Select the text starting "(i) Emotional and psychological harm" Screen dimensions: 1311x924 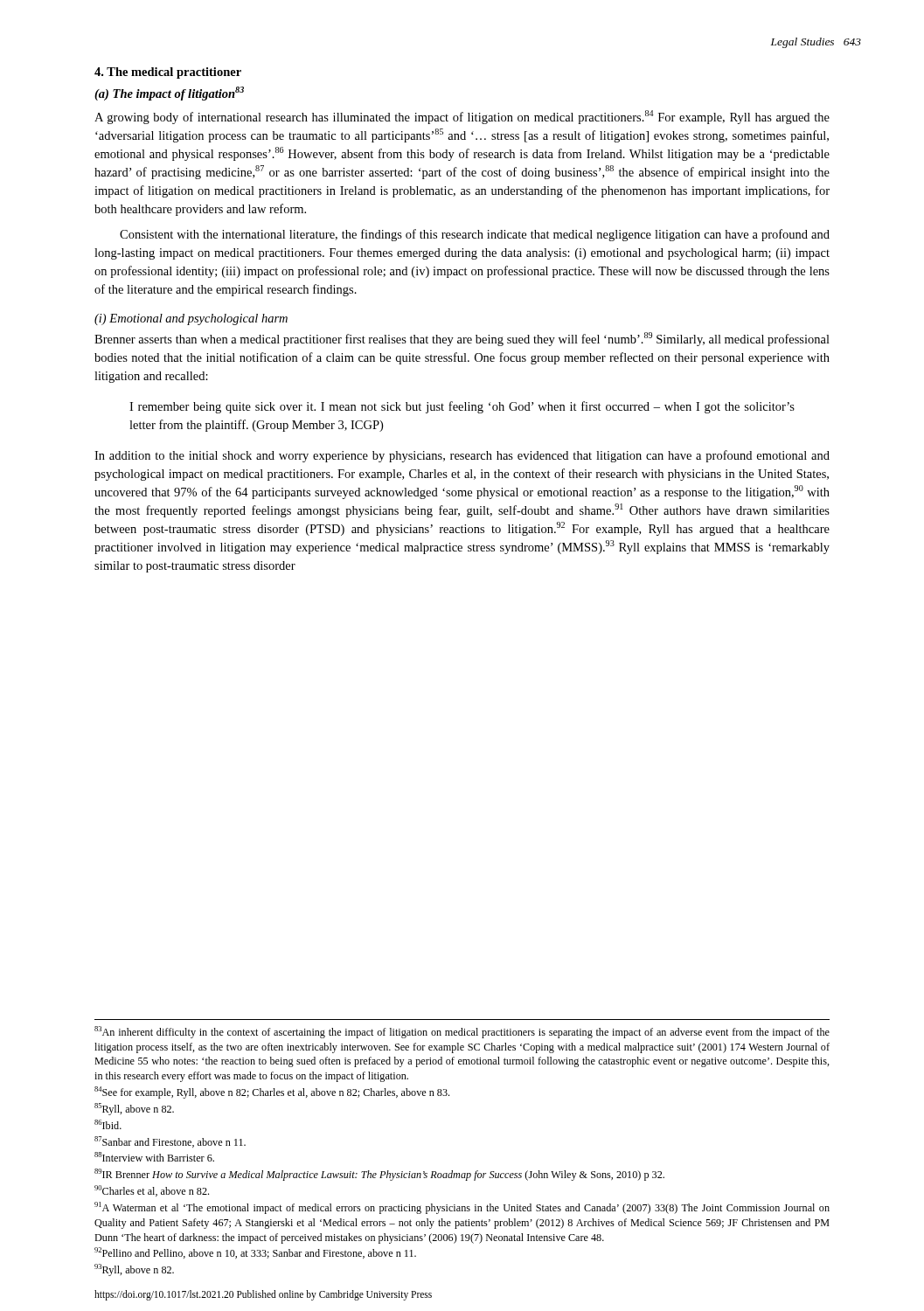tap(191, 318)
